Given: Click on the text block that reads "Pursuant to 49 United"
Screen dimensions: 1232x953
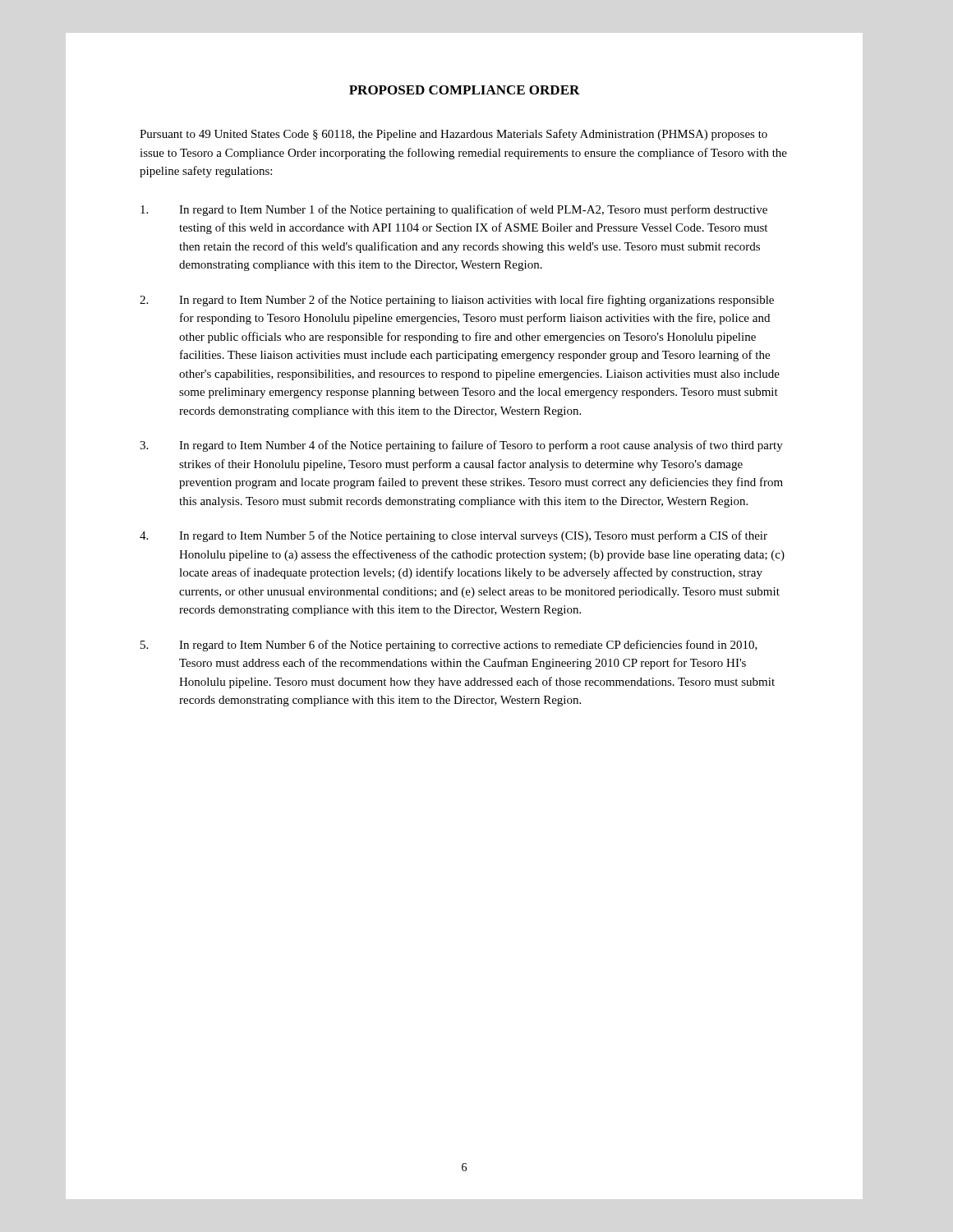Looking at the screenshot, I should [x=463, y=152].
